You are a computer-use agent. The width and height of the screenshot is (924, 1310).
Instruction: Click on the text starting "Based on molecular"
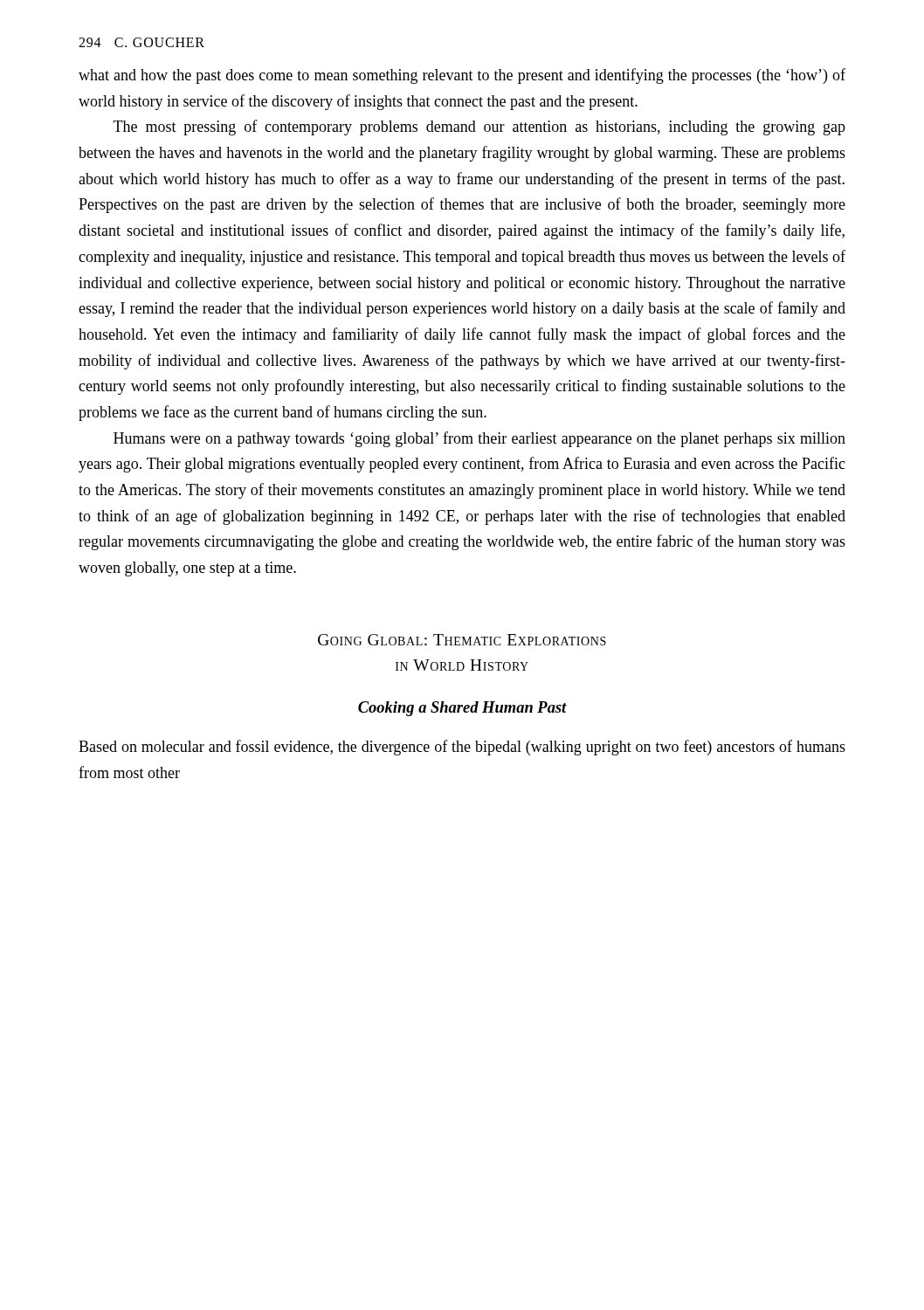pos(462,761)
